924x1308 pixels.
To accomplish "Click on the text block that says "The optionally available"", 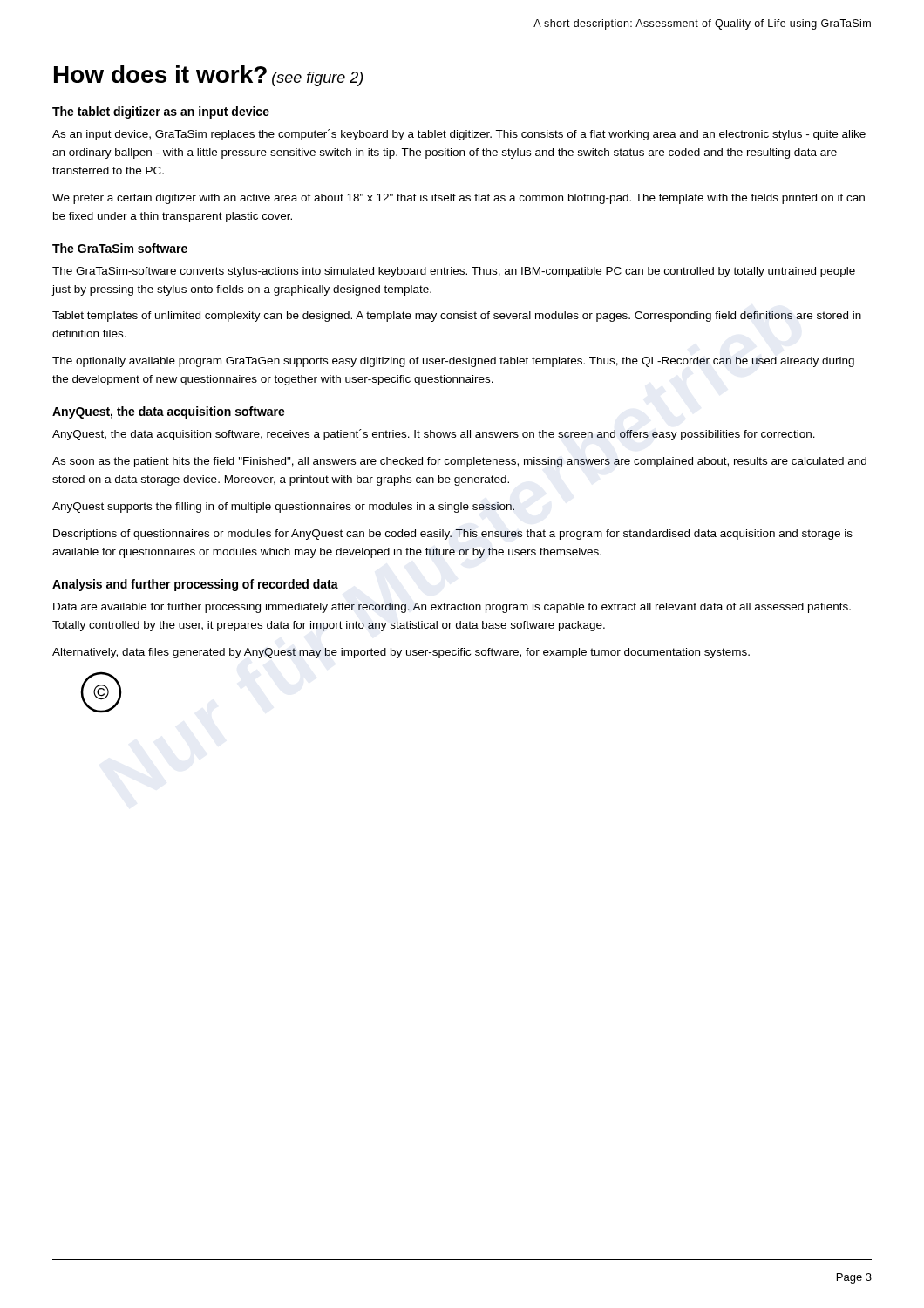I will [453, 370].
